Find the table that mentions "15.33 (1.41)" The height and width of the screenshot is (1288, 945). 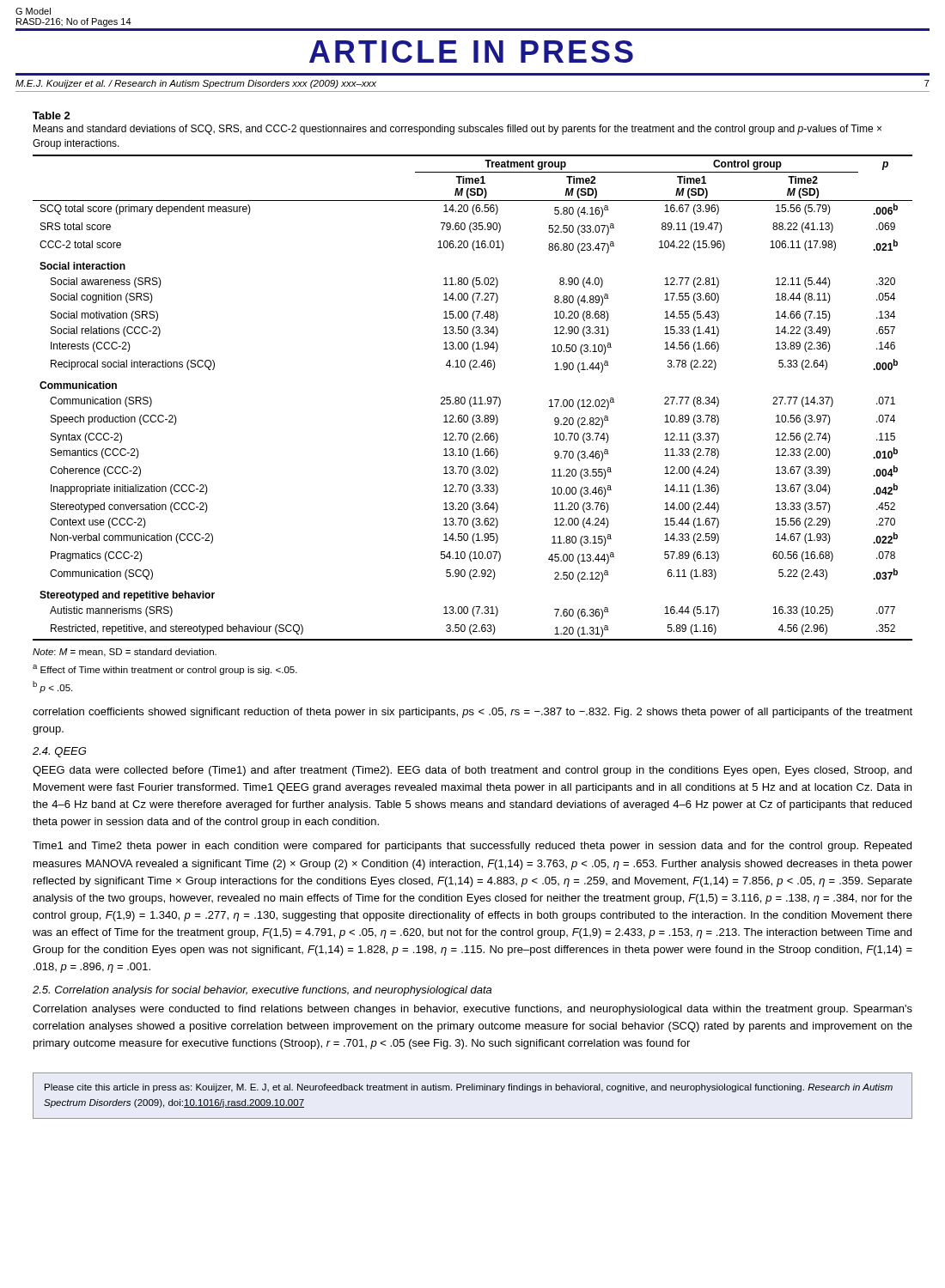tap(472, 397)
